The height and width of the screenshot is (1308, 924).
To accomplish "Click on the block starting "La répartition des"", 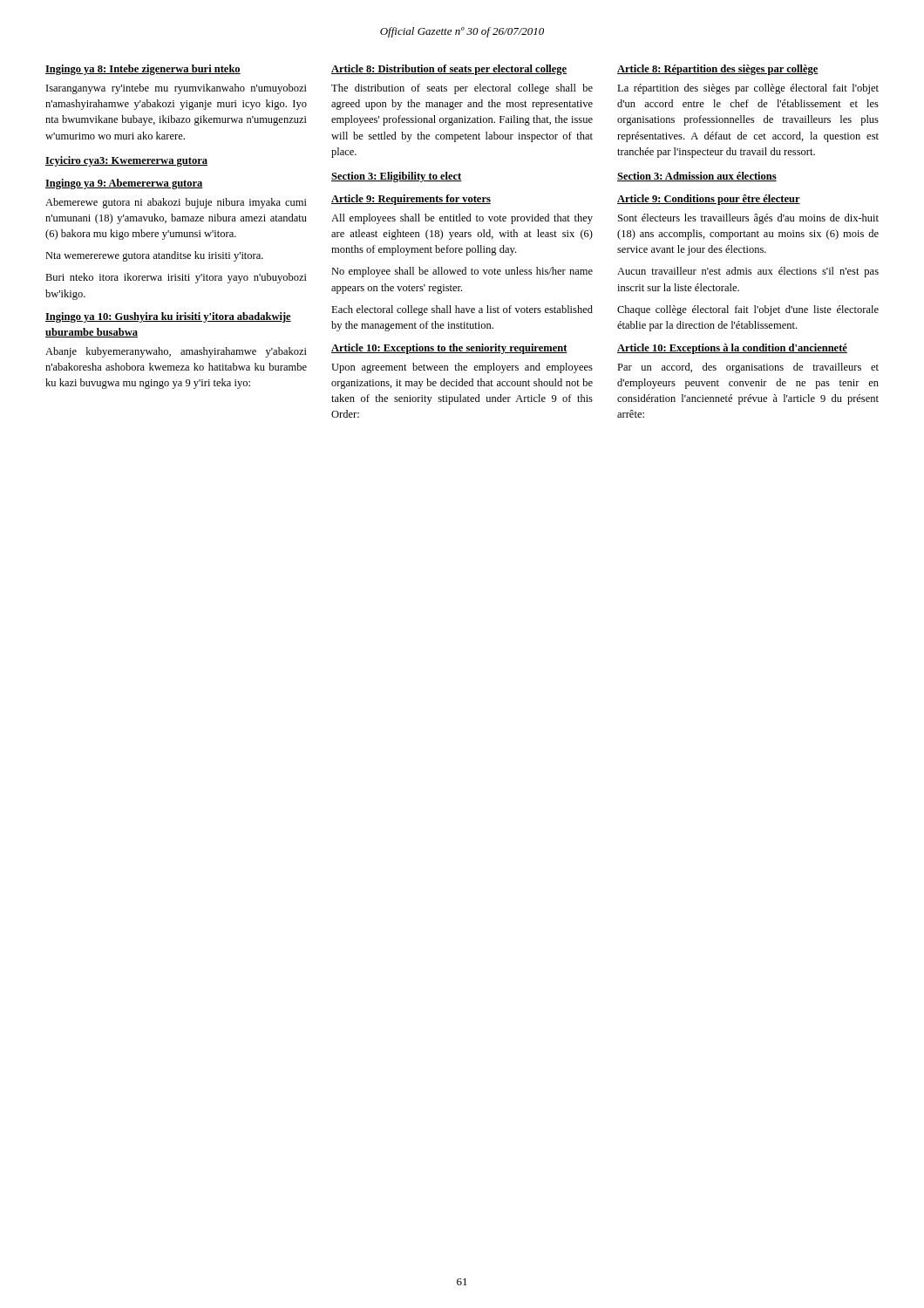I will click(x=748, y=120).
